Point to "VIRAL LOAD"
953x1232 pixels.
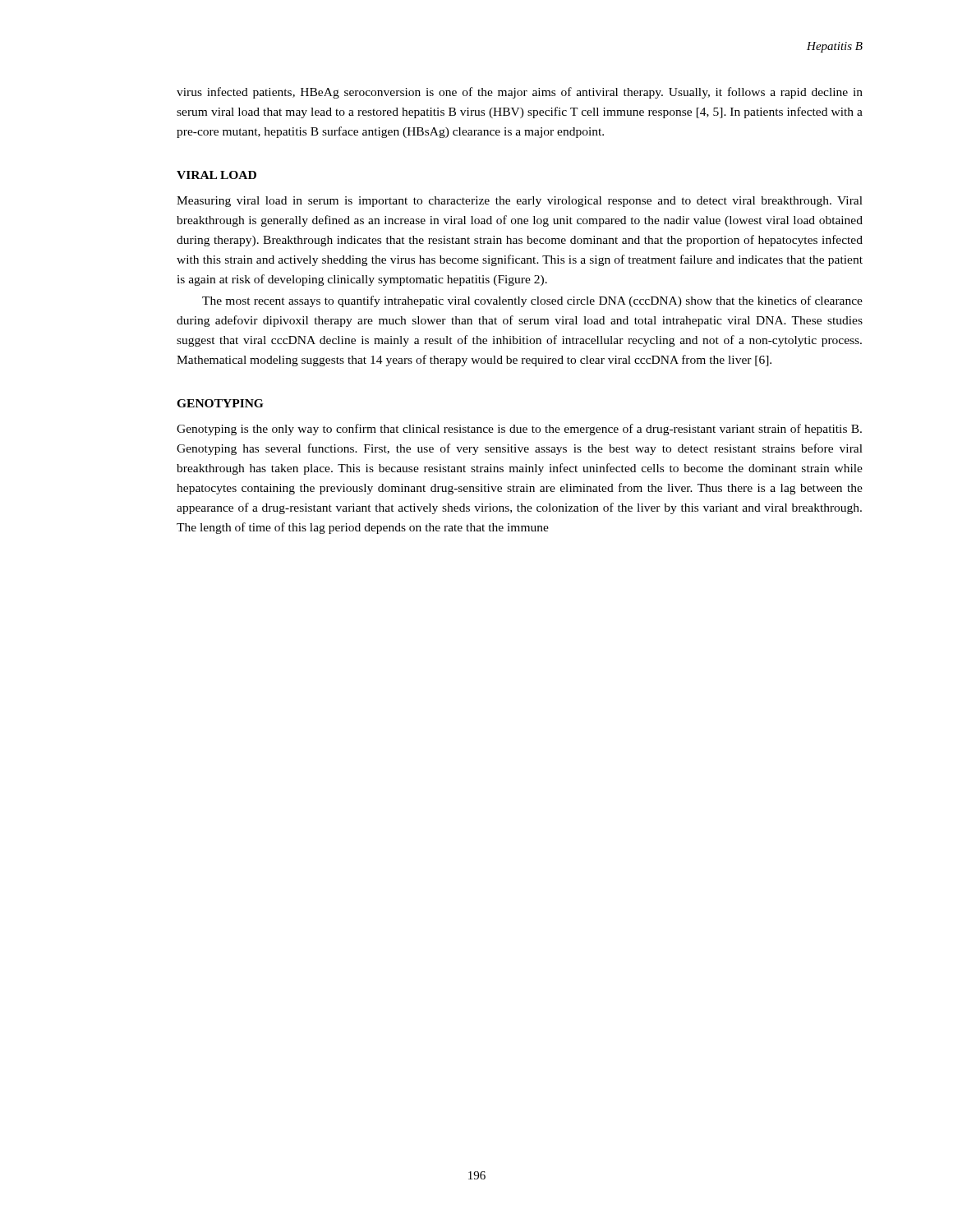pyautogui.click(x=217, y=175)
